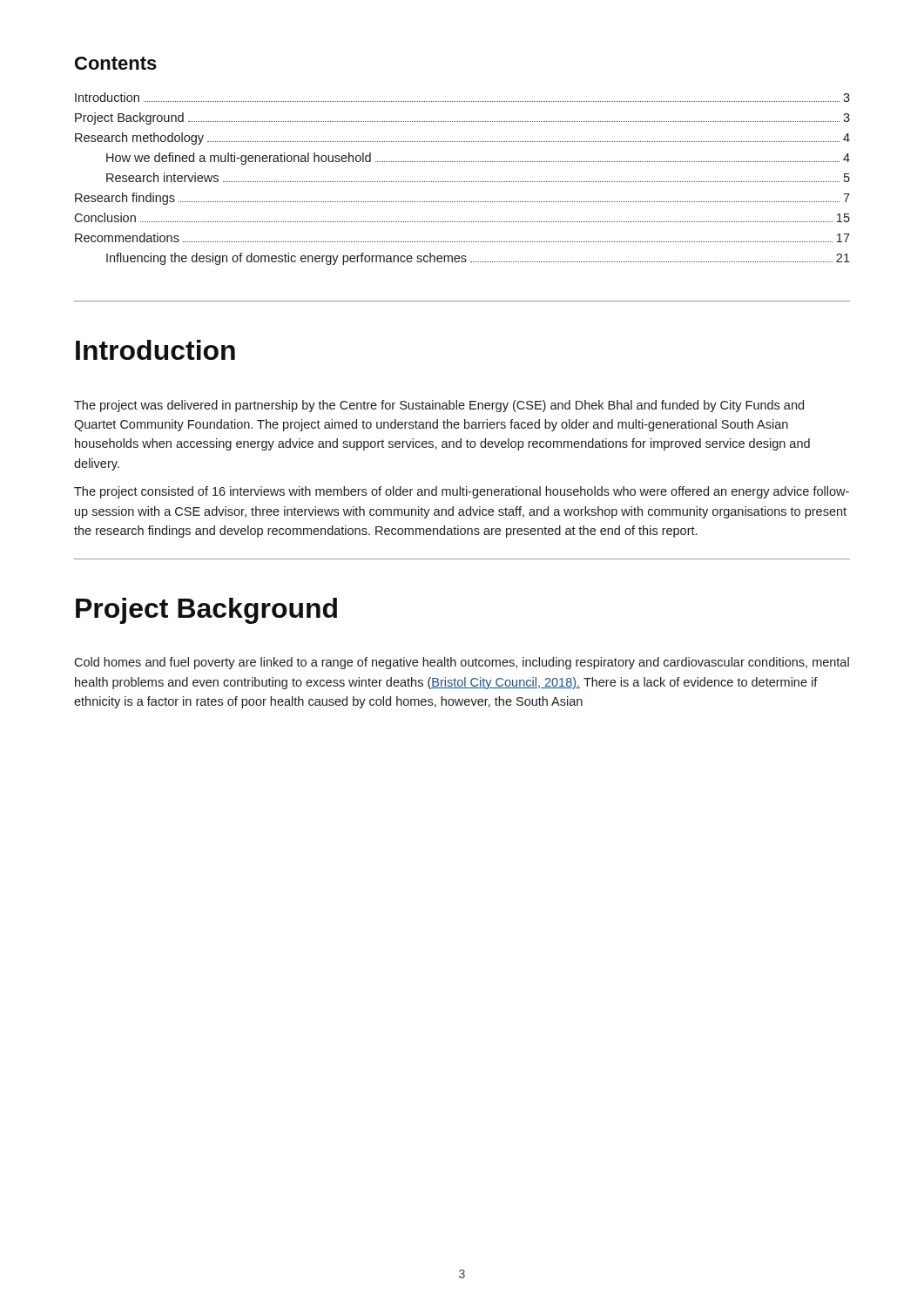
Task: Click on the list item that reads "Project Background 3"
Action: pos(462,118)
